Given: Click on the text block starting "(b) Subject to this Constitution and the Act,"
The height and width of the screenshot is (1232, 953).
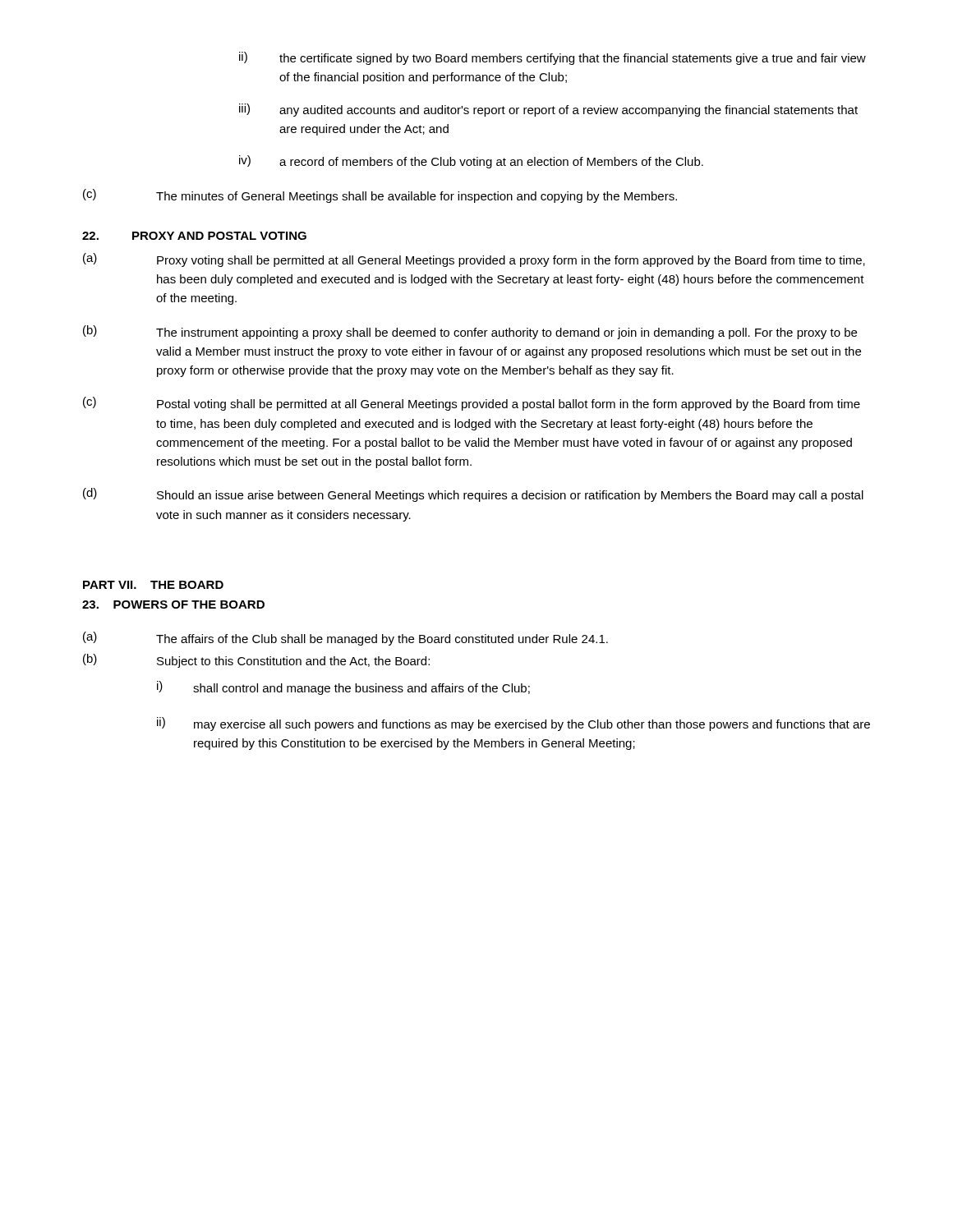Looking at the screenshot, I should pyautogui.click(x=256, y=661).
